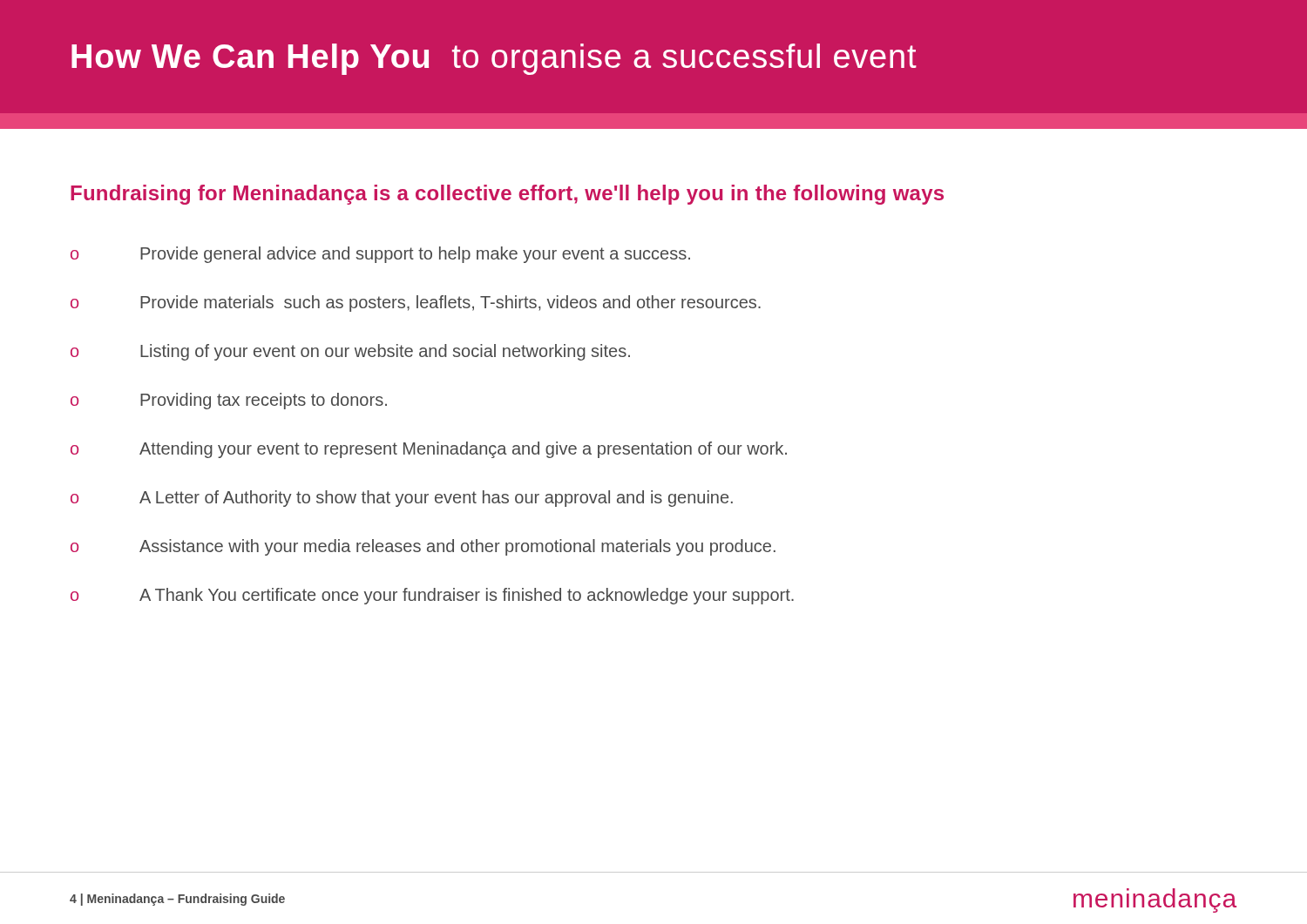Select the list item containing "o Providing tax receipts to donors."
Image resolution: width=1307 pixels, height=924 pixels.
pos(229,401)
